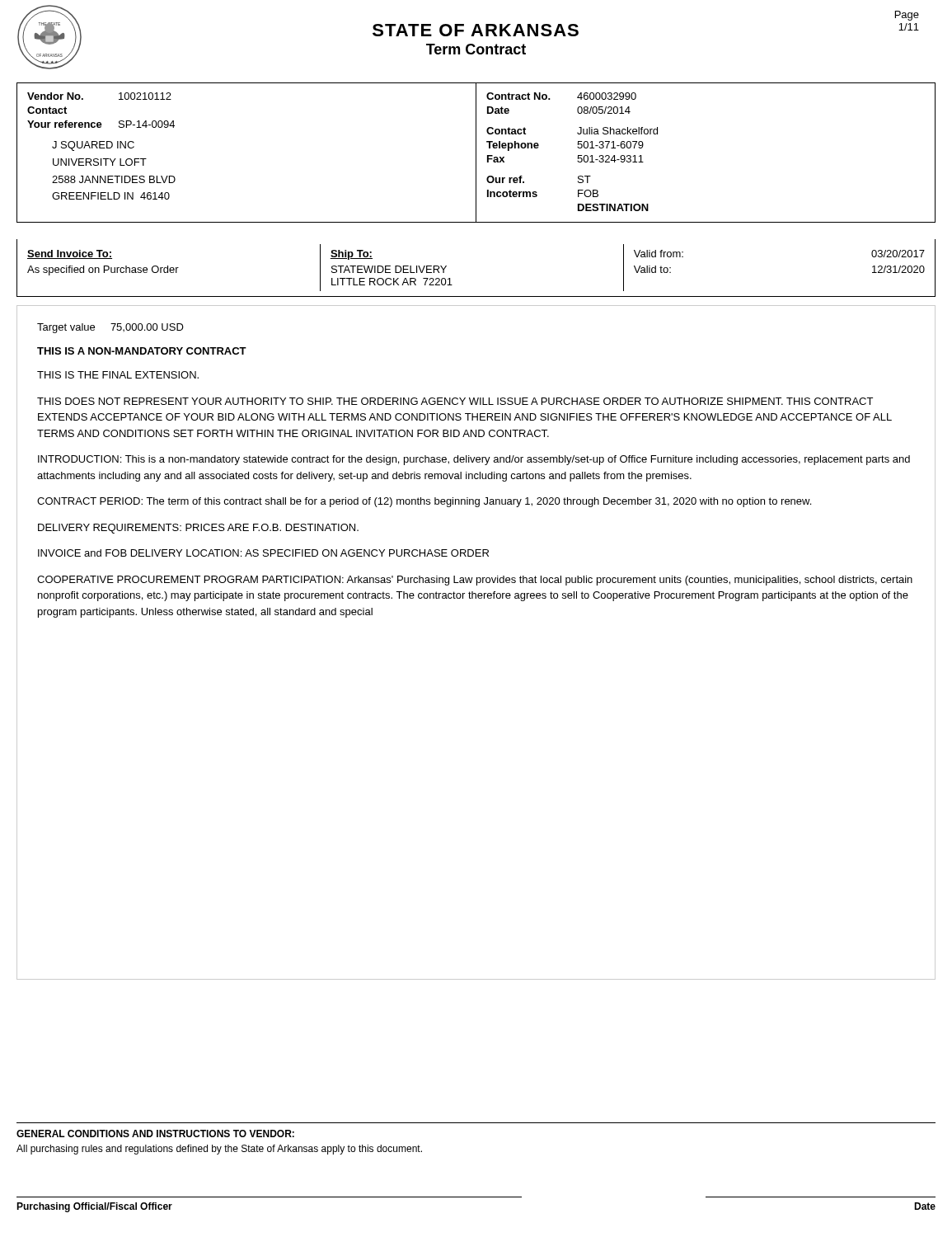The height and width of the screenshot is (1237, 952).
Task: Locate the text "THIS IS A NON-MANDATORY CONTRACT"
Action: pos(142,351)
